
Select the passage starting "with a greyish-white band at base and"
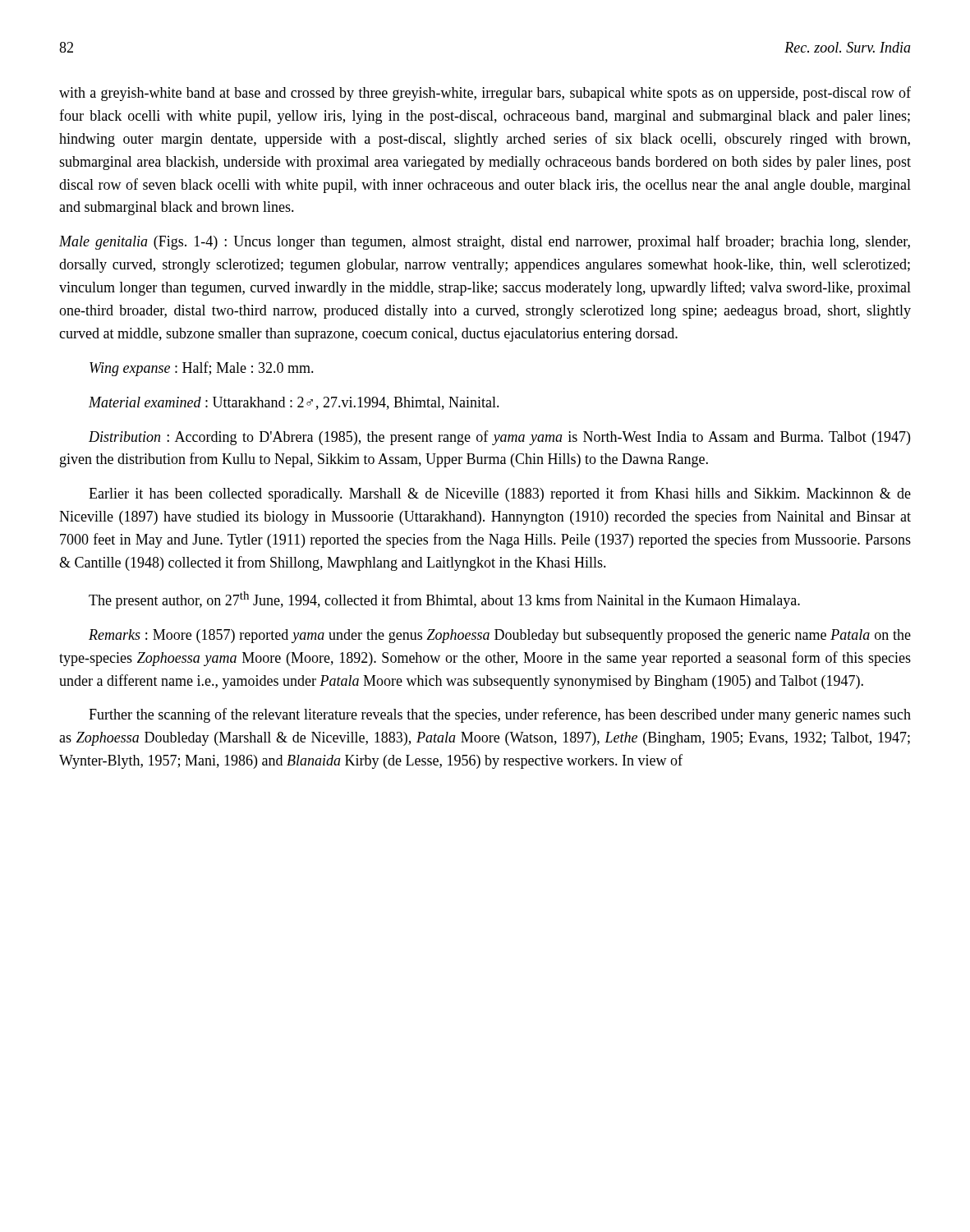(485, 150)
